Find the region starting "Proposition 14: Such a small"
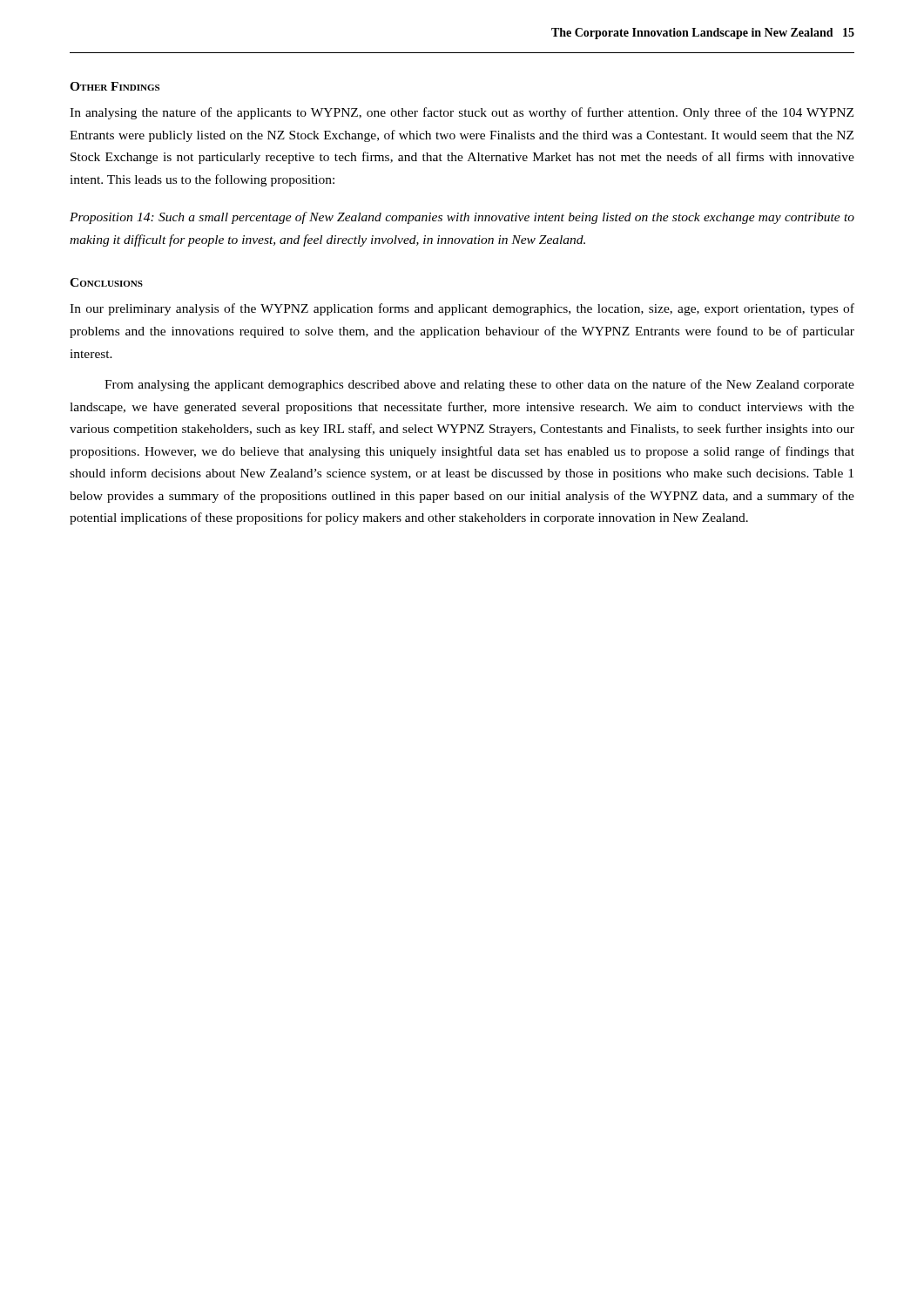Viewport: 924px width, 1307px height. click(x=462, y=228)
